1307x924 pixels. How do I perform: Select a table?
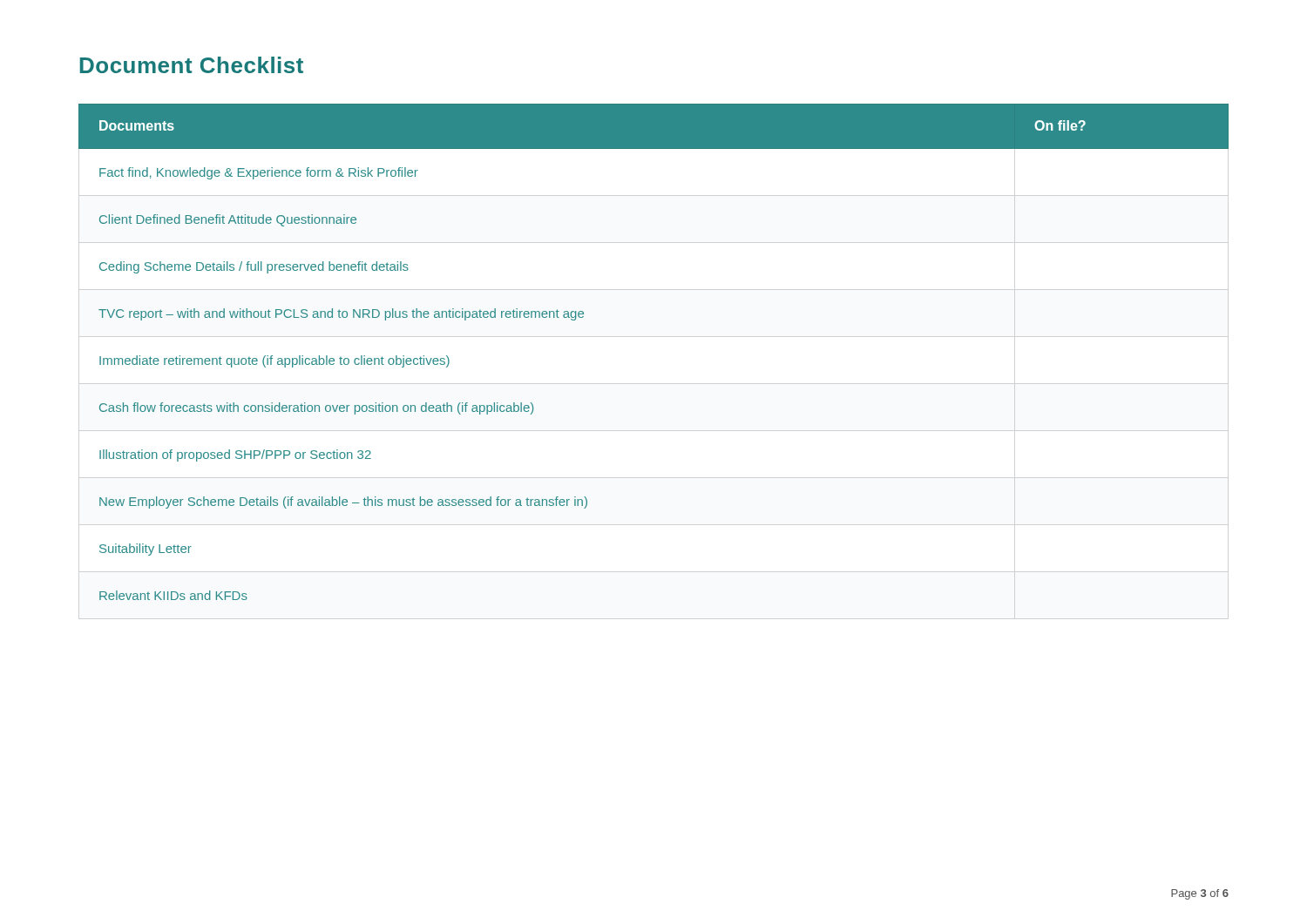pos(654,361)
